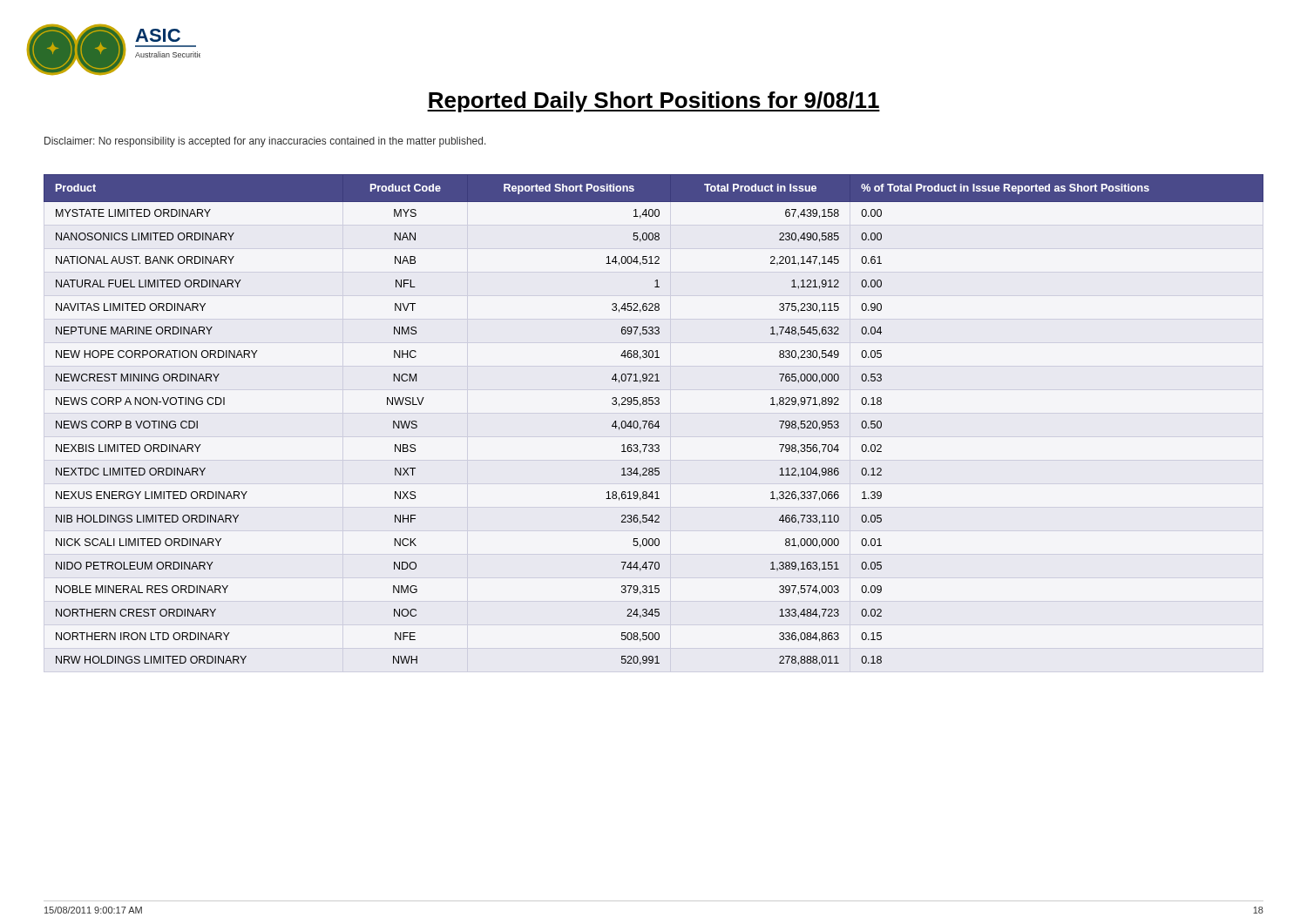Select the title
The height and width of the screenshot is (924, 1307).
click(654, 101)
